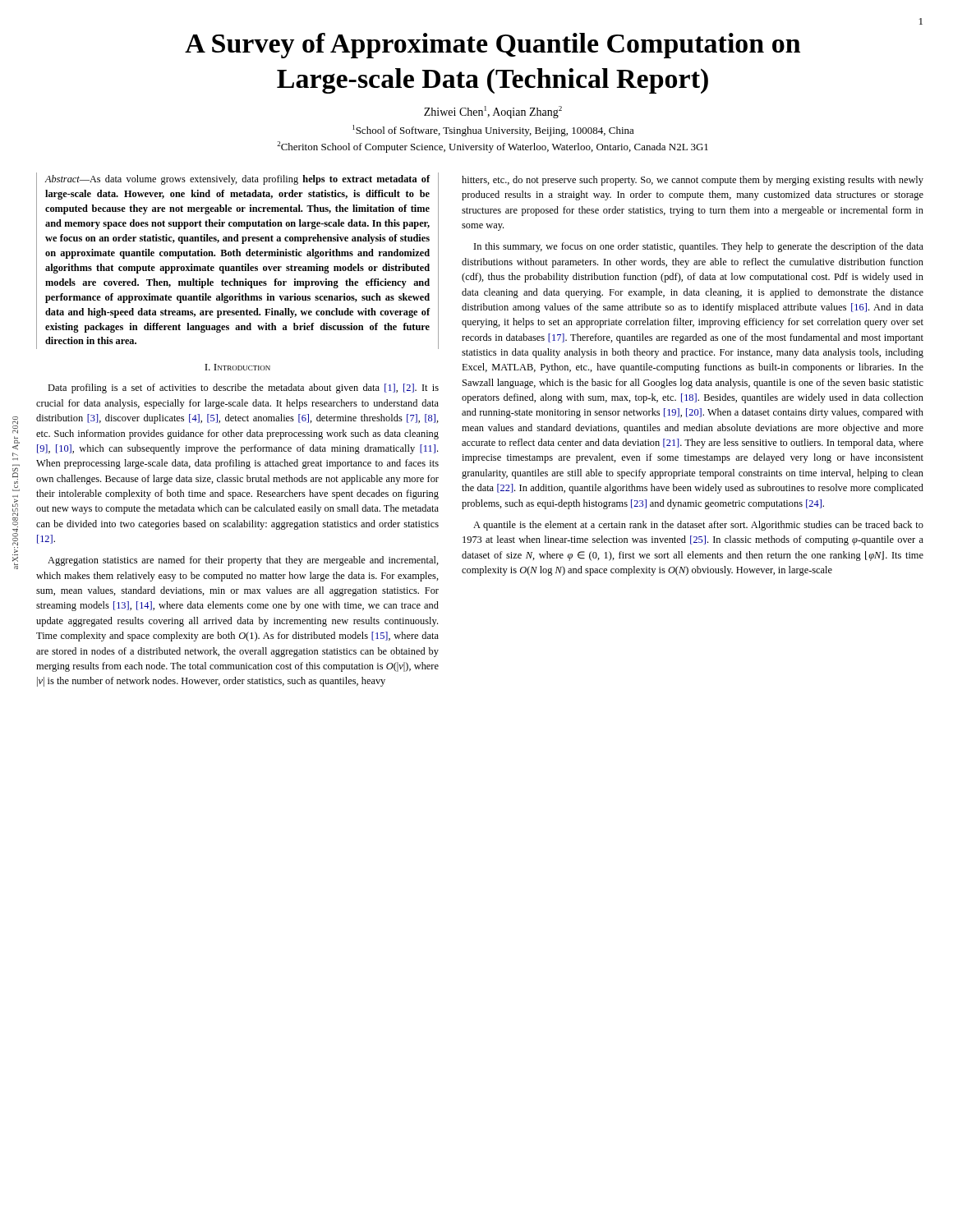The width and height of the screenshot is (953, 1232).
Task: Navigate to the region starting "Aggregation statistics are named for their property"
Action: pyautogui.click(x=237, y=621)
